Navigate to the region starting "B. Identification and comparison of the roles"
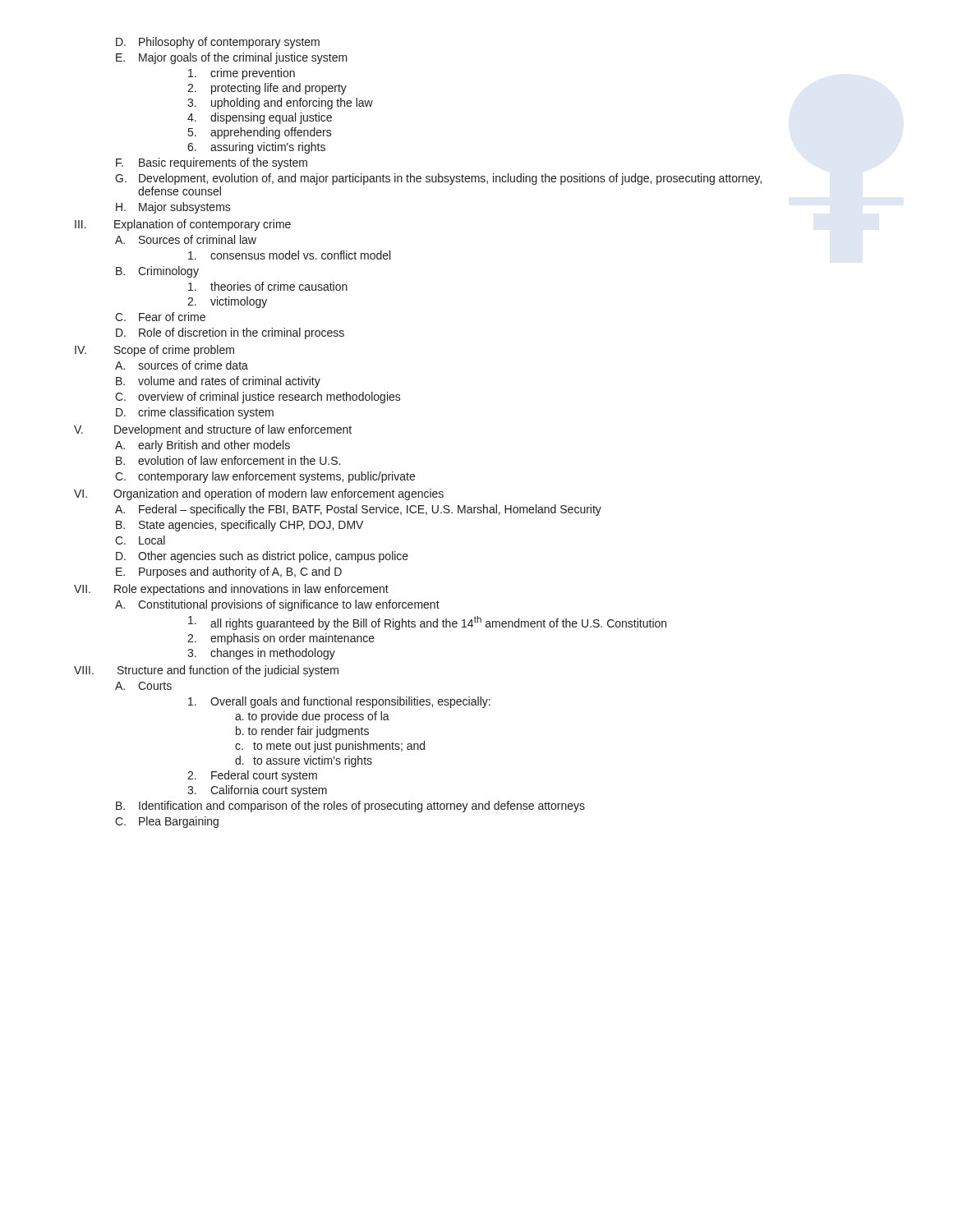The height and width of the screenshot is (1232, 953). [x=350, y=805]
